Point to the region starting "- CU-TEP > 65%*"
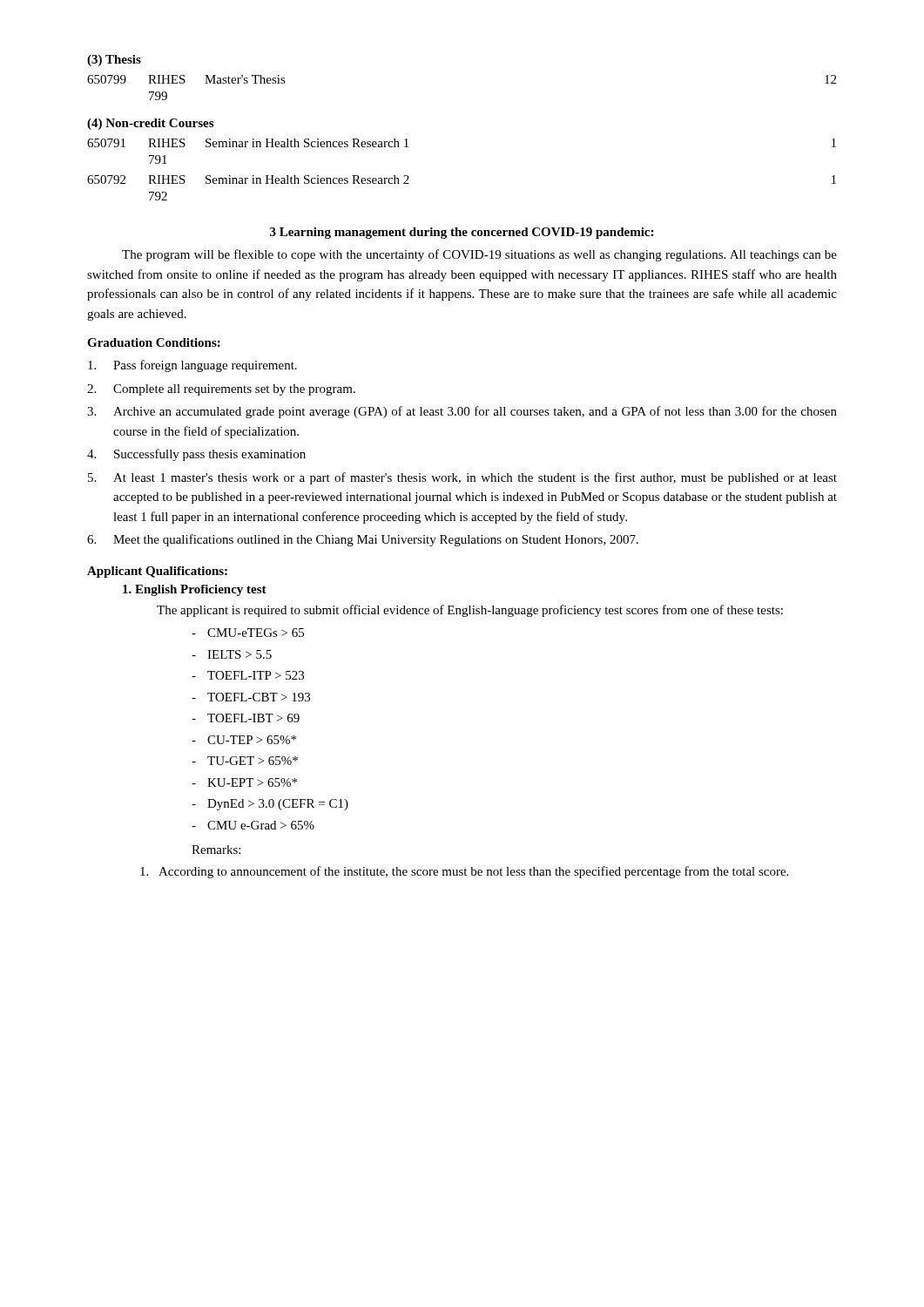This screenshot has width=924, height=1307. (244, 740)
